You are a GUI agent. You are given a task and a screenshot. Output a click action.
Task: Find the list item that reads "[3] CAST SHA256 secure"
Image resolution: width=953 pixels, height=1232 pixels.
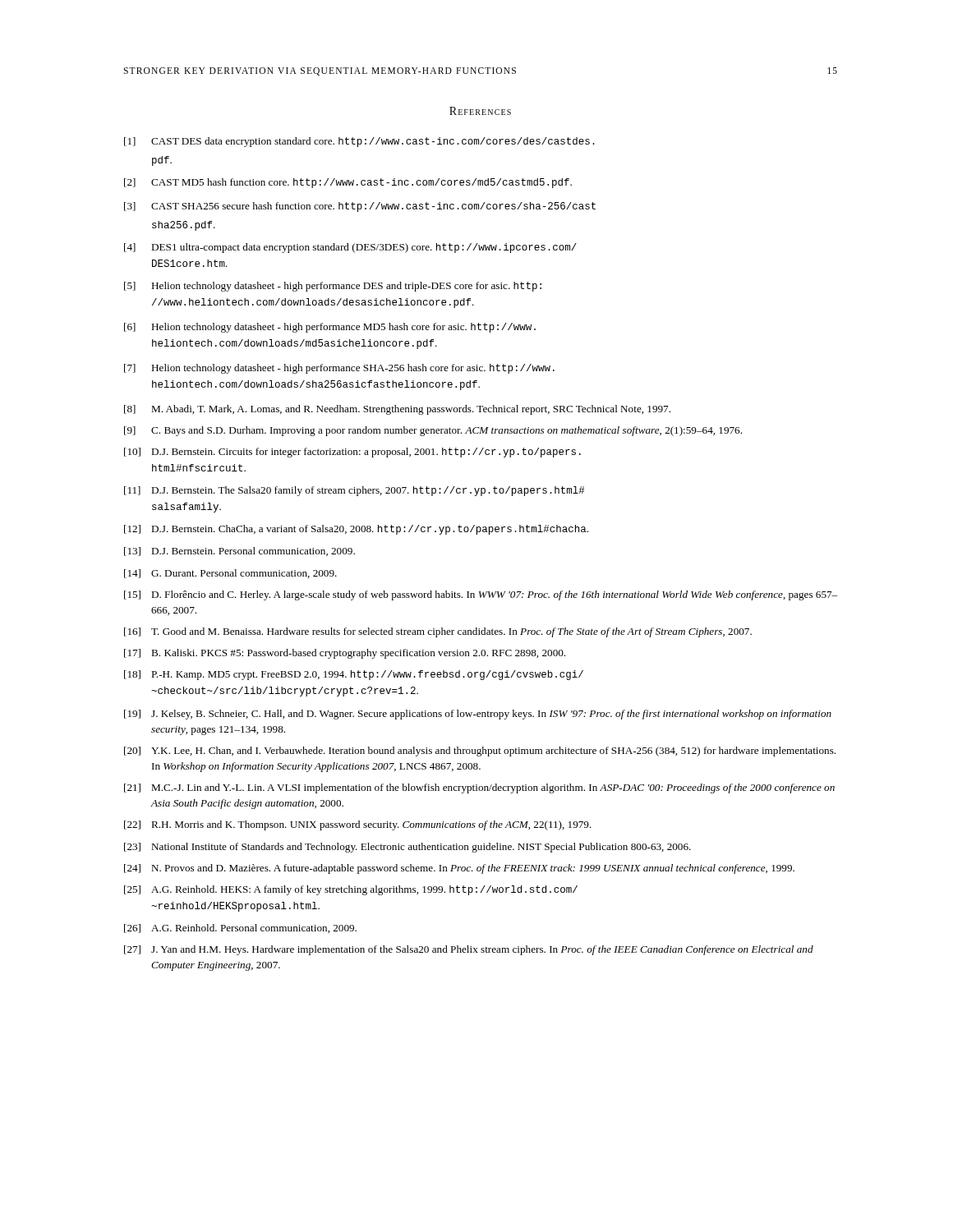[481, 216]
